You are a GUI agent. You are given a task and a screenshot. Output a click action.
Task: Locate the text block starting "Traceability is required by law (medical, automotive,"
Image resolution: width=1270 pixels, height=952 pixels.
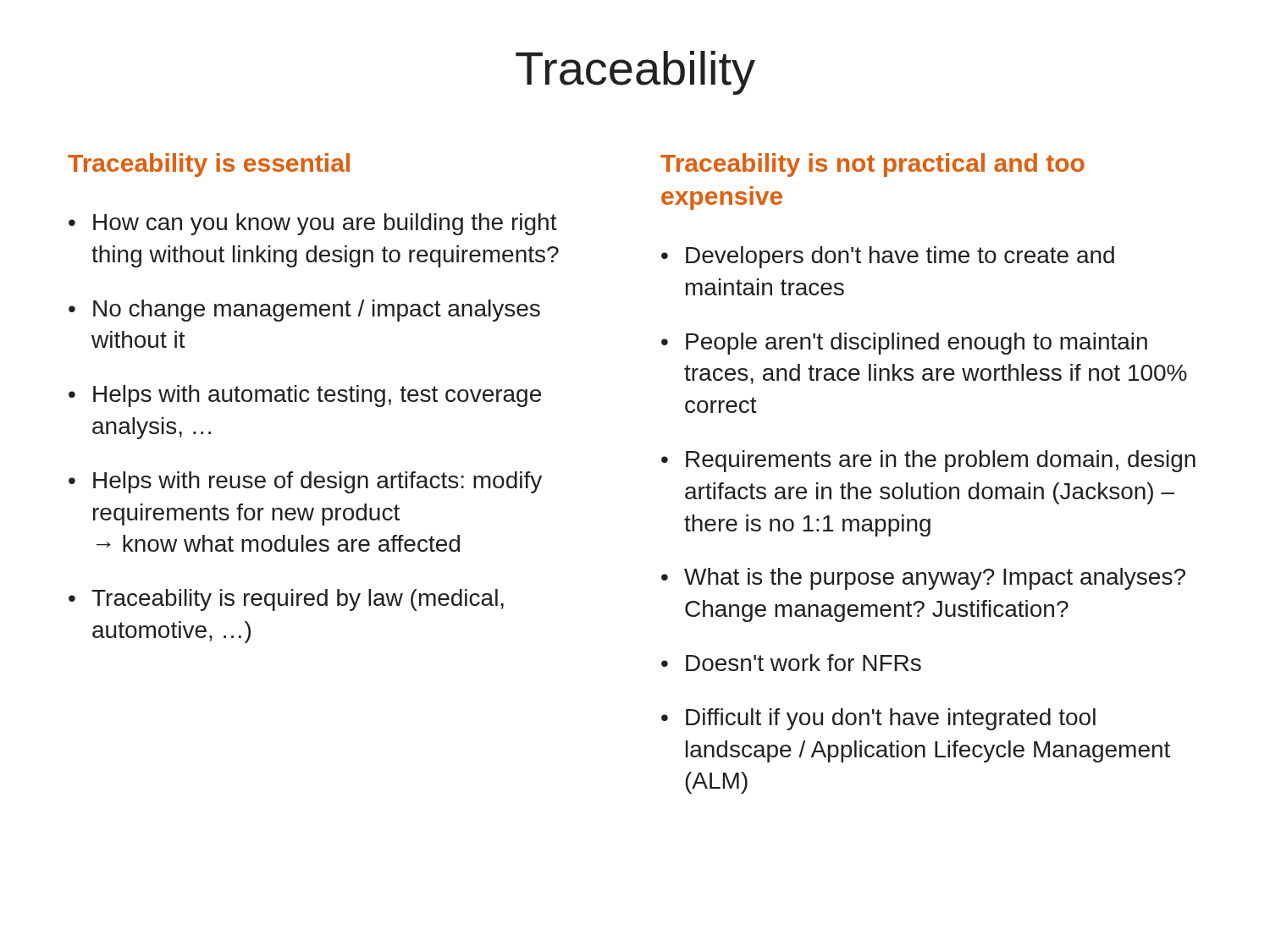click(299, 614)
